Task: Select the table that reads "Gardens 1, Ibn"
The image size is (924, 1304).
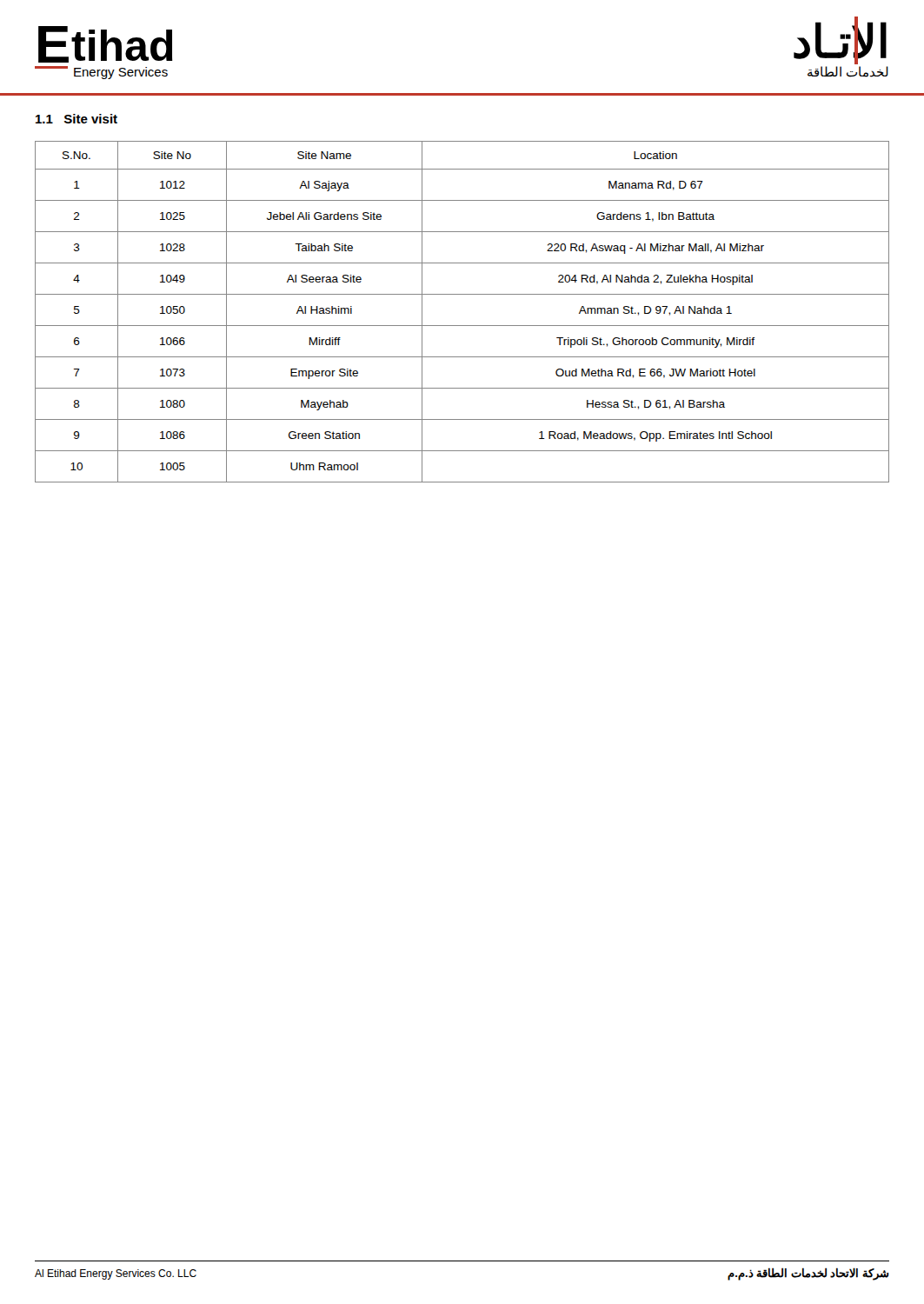Action: click(462, 312)
